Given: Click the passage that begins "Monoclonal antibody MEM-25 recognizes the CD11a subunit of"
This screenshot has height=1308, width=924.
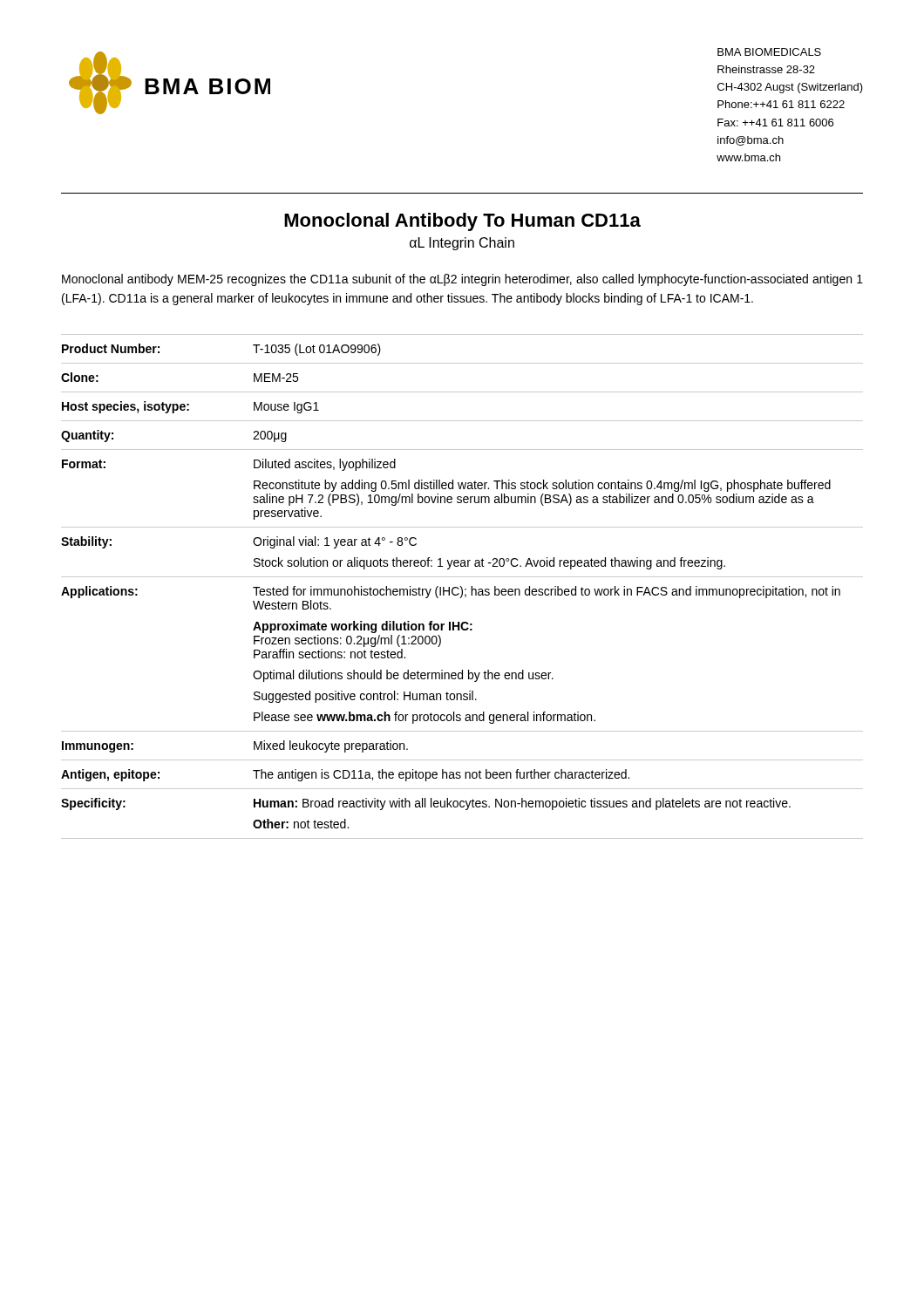Looking at the screenshot, I should click(x=462, y=288).
